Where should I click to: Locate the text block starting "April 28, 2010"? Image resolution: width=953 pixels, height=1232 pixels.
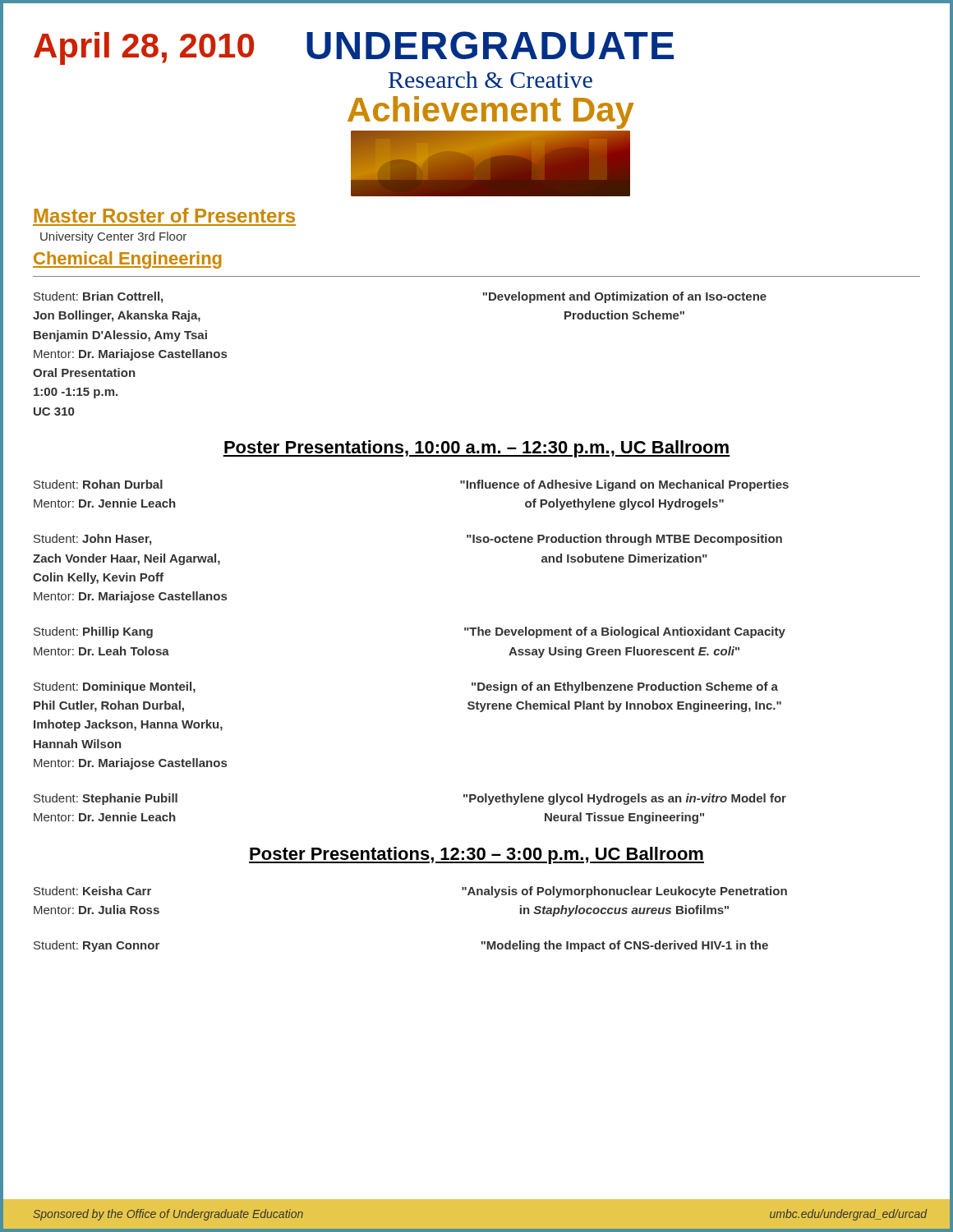click(144, 46)
